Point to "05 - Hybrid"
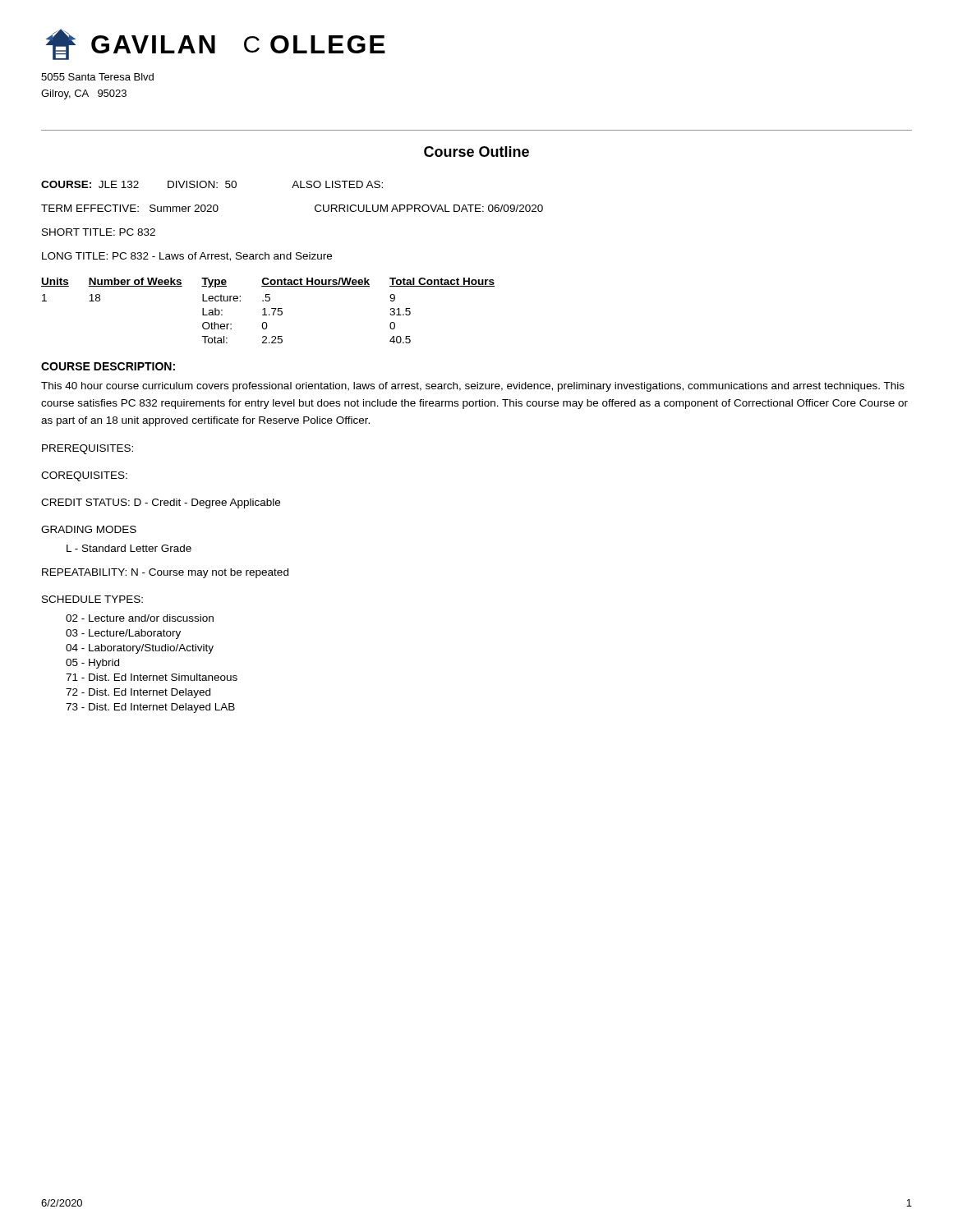The image size is (953, 1232). (93, 662)
